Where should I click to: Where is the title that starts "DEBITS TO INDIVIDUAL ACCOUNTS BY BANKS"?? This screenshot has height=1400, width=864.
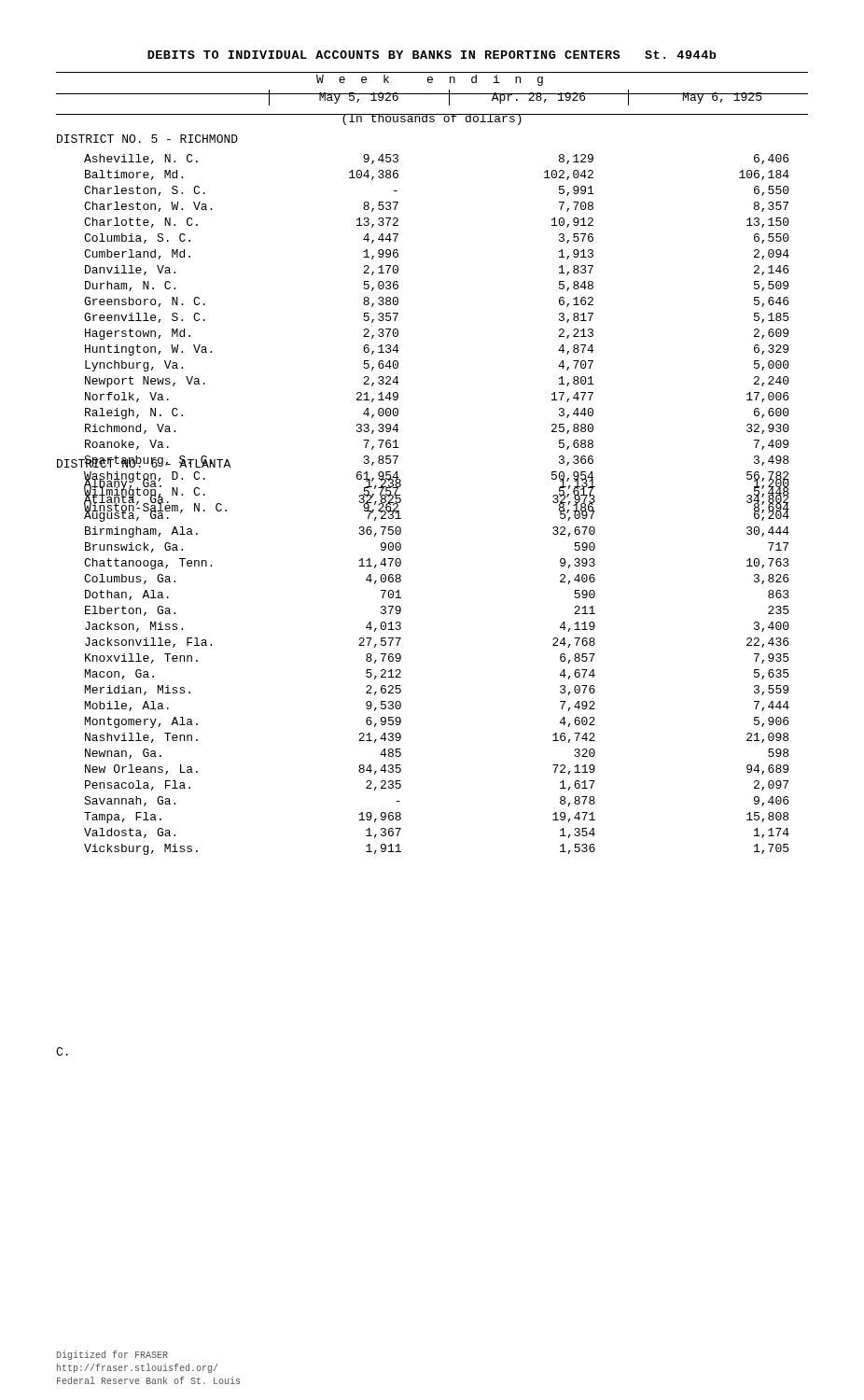[x=432, y=56]
